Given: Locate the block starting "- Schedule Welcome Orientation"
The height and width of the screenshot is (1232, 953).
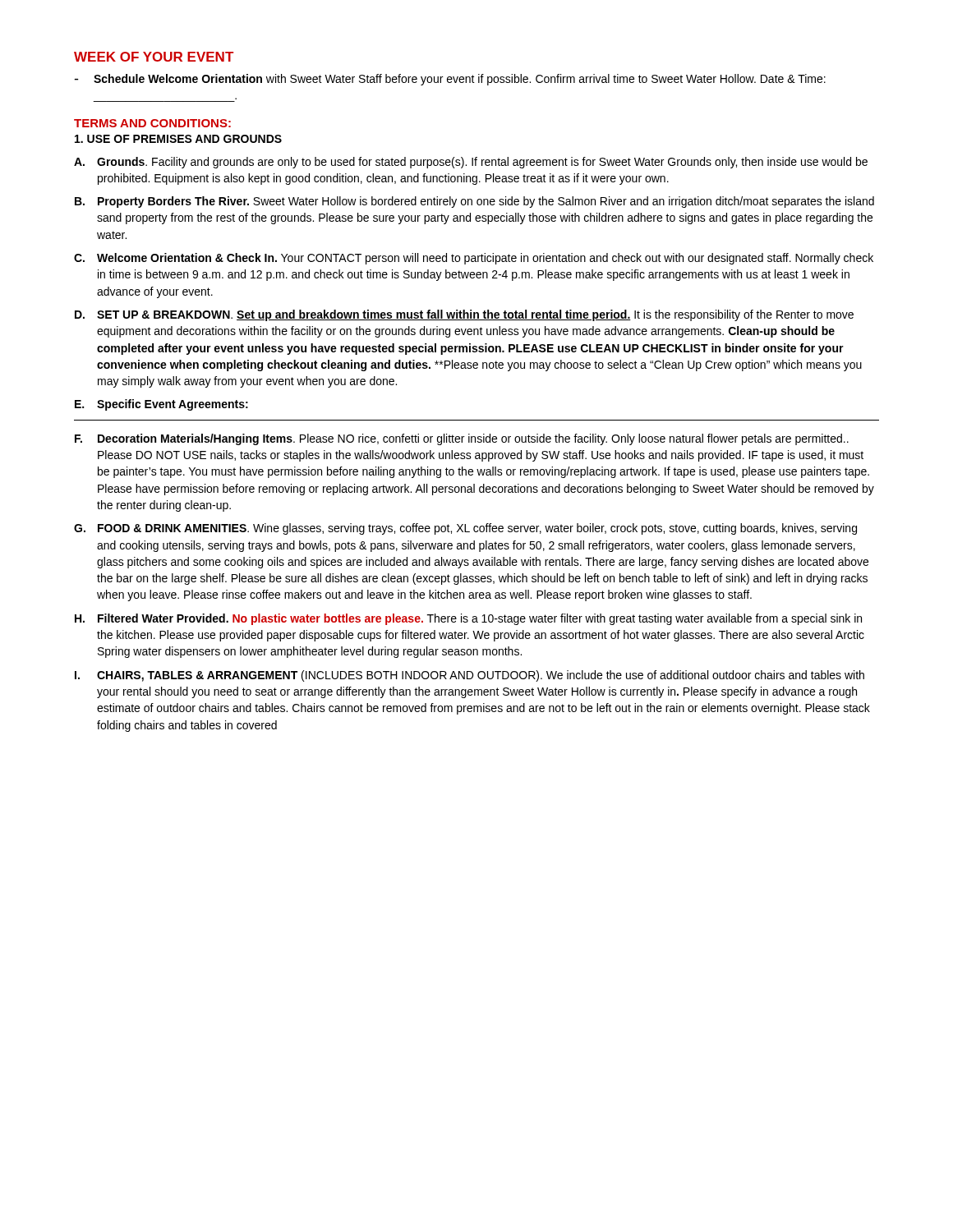Looking at the screenshot, I should click(476, 87).
